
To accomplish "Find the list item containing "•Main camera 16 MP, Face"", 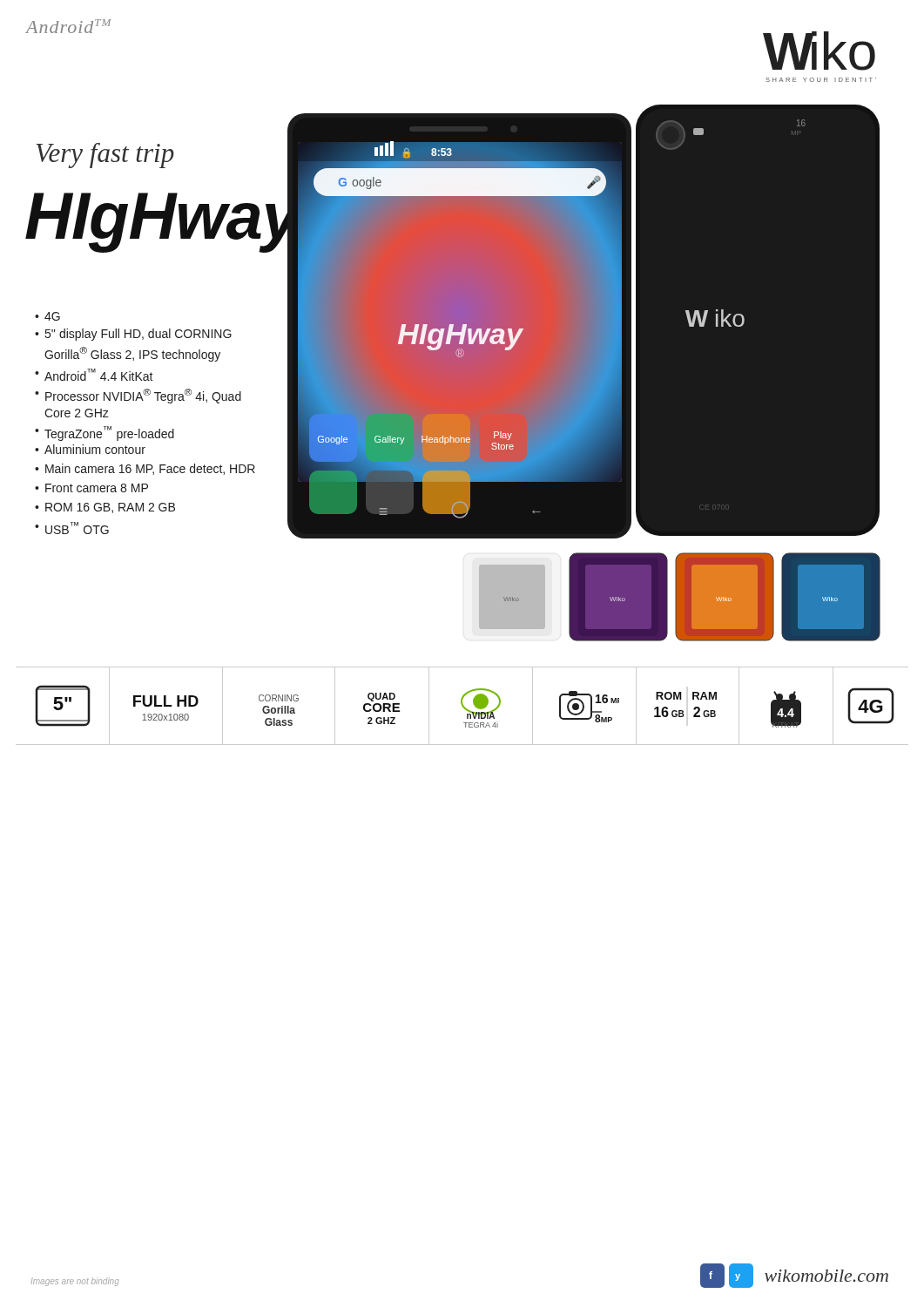I will click(145, 469).
